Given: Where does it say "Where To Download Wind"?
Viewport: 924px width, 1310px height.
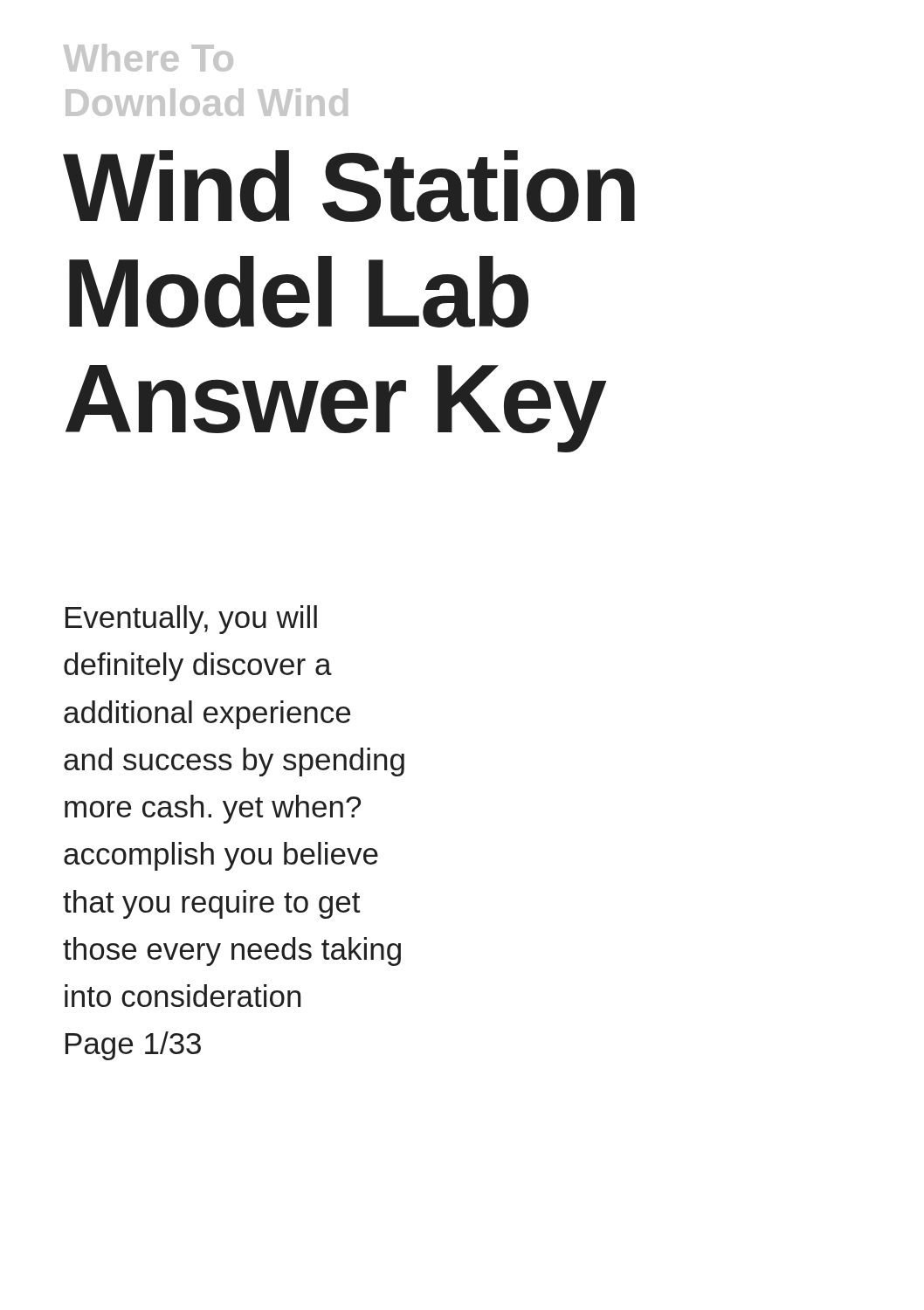Looking at the screenshot, I should pyautogui.click(x=207, y=80).
